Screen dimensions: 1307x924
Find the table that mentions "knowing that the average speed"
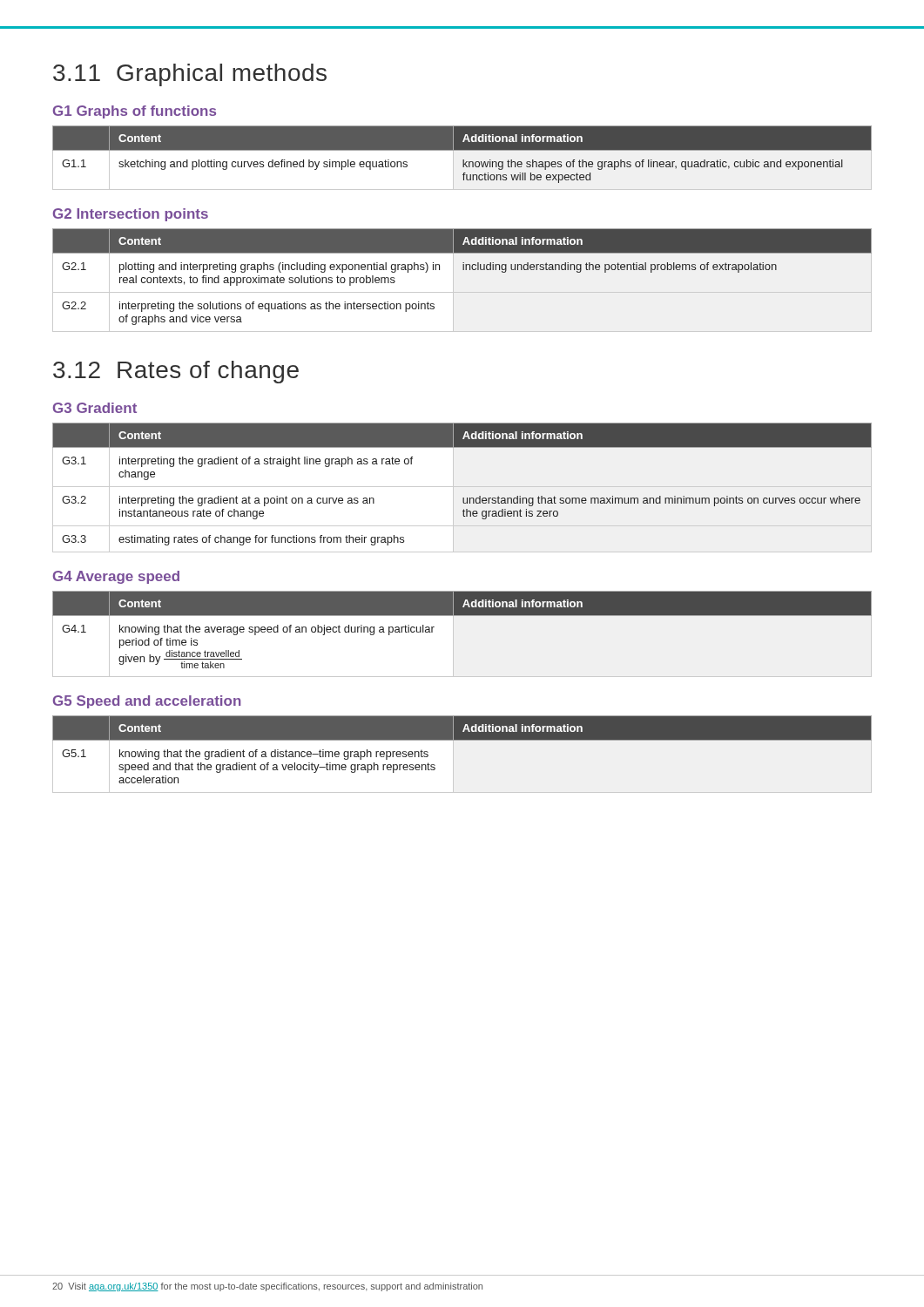pyautogui.click(x=462, y=634)
